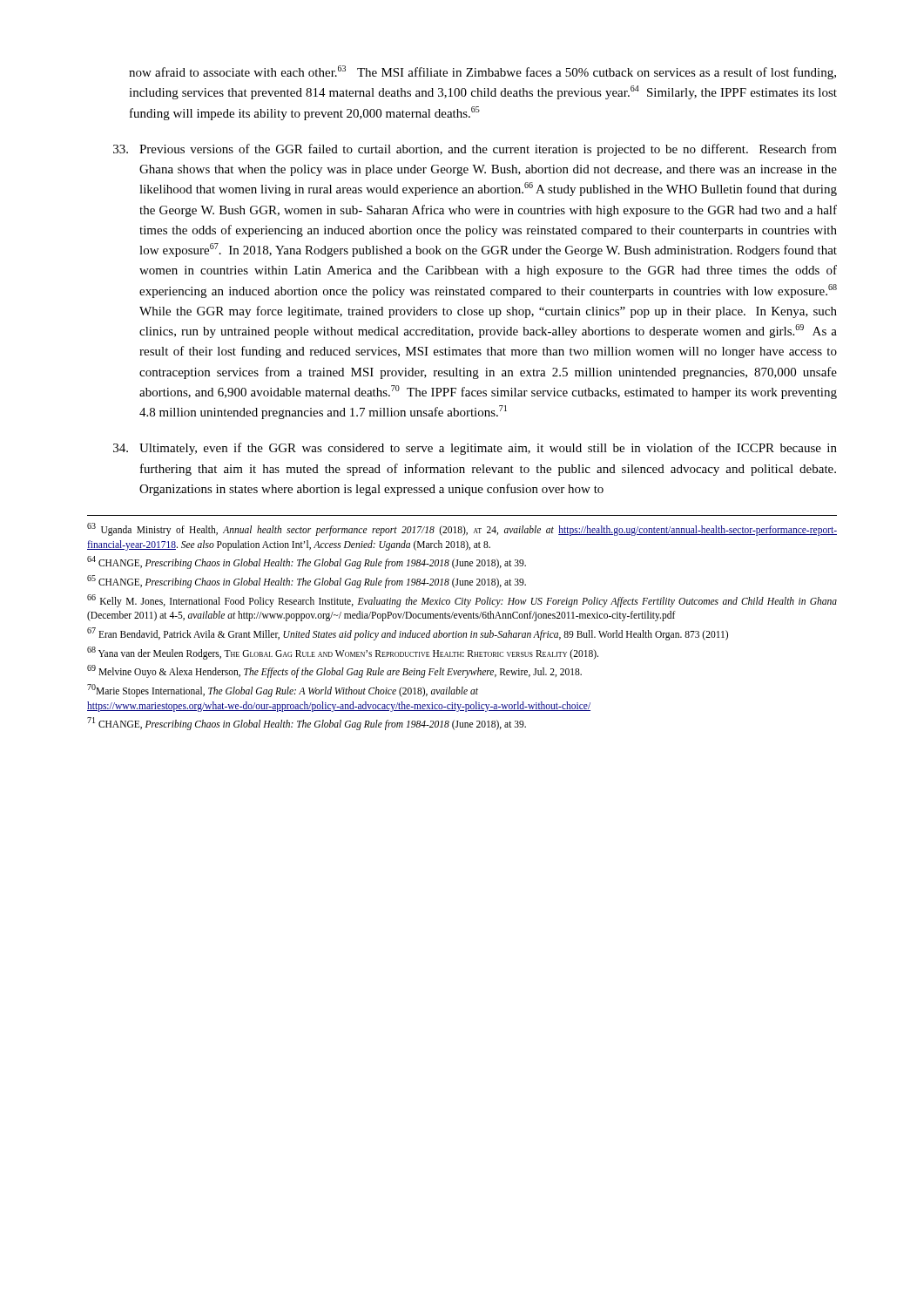The height and width of the screenshot is (1307, 924).
Task: Find the footnote that says "64 CHANGE, Prescribing Chaos in"
Action: (x=307, y=562)
